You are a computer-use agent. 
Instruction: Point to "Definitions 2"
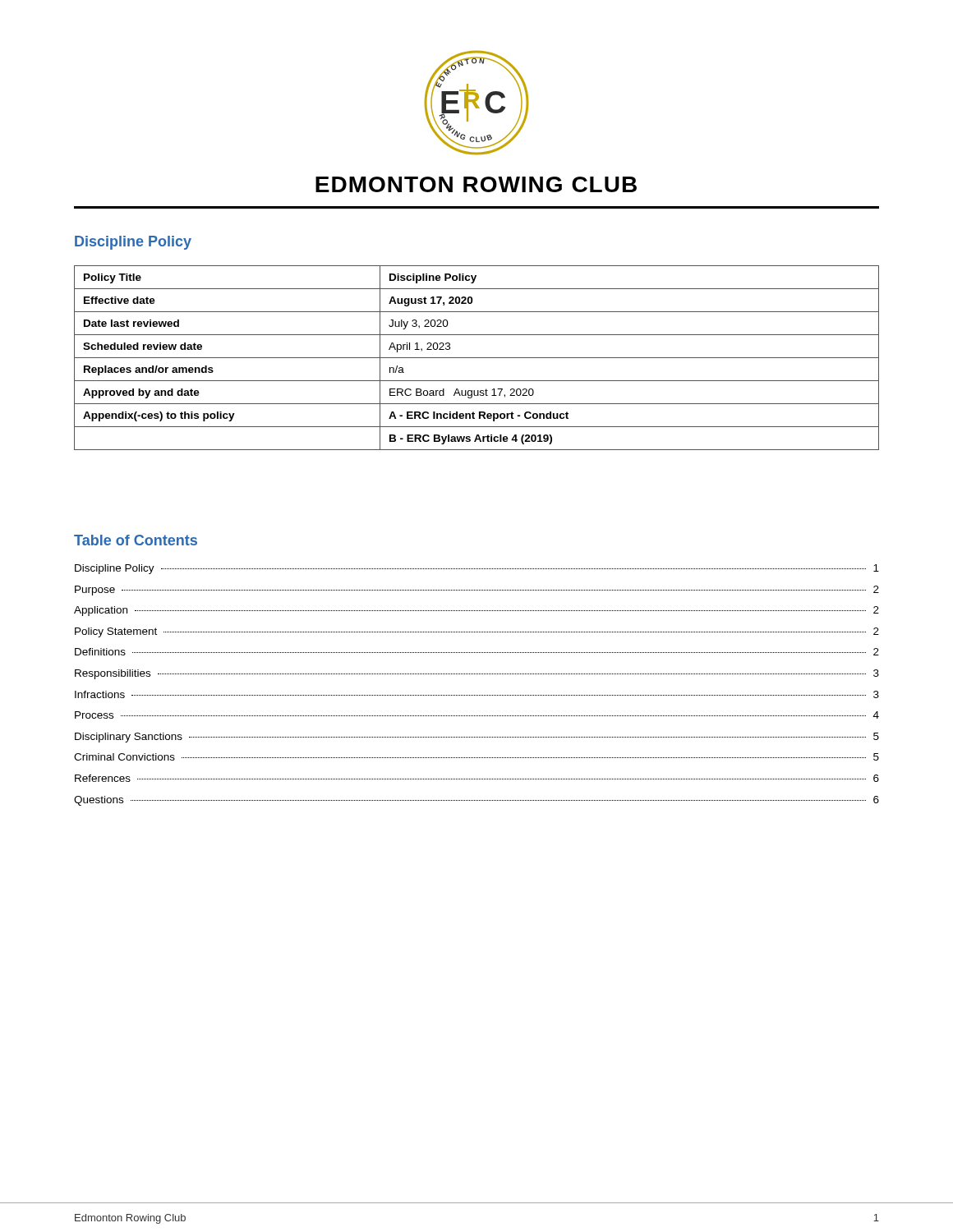tap(476, 652)
